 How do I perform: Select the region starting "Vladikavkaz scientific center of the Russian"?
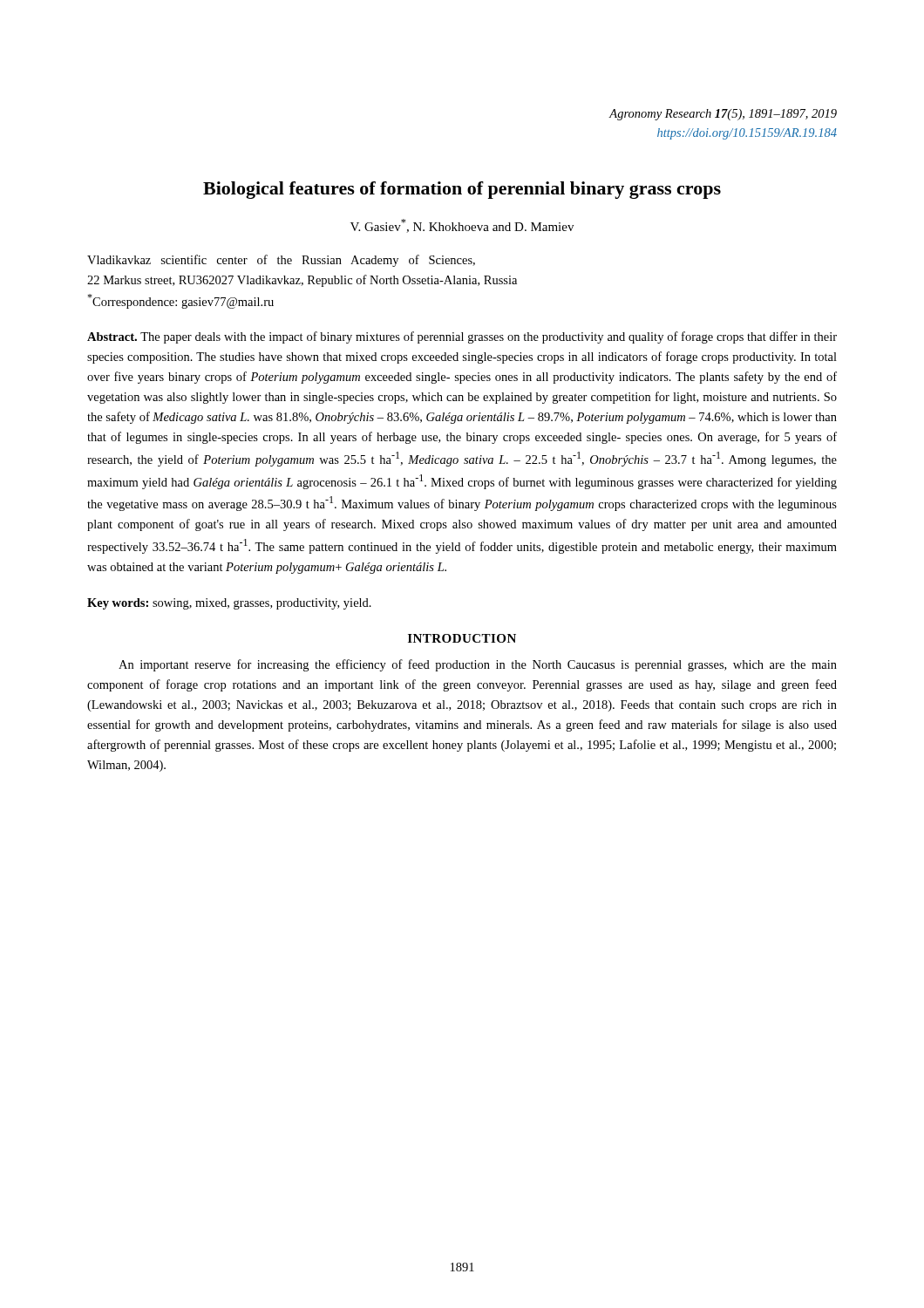coord(302,281)
